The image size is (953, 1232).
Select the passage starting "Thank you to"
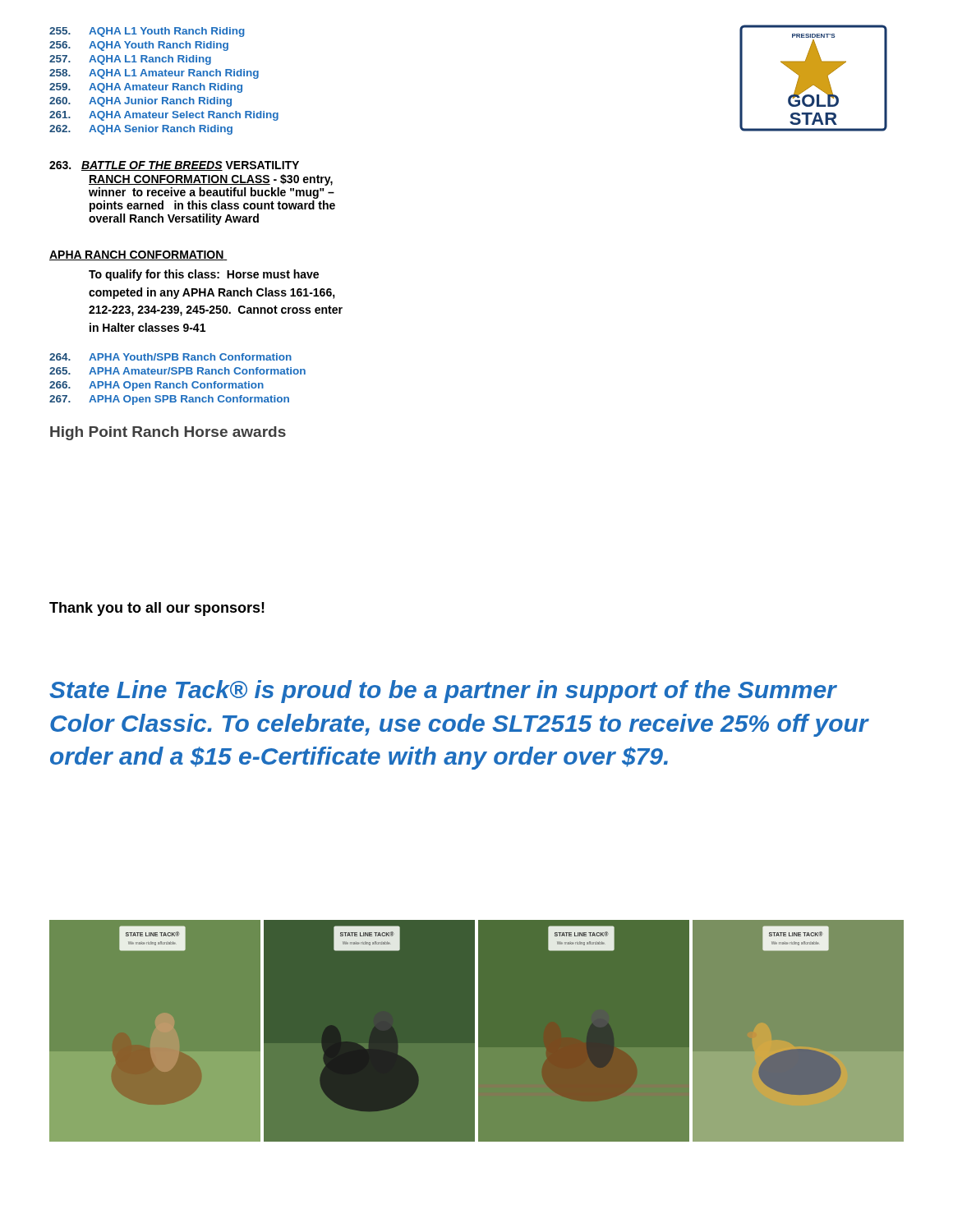tap(157, 608)
